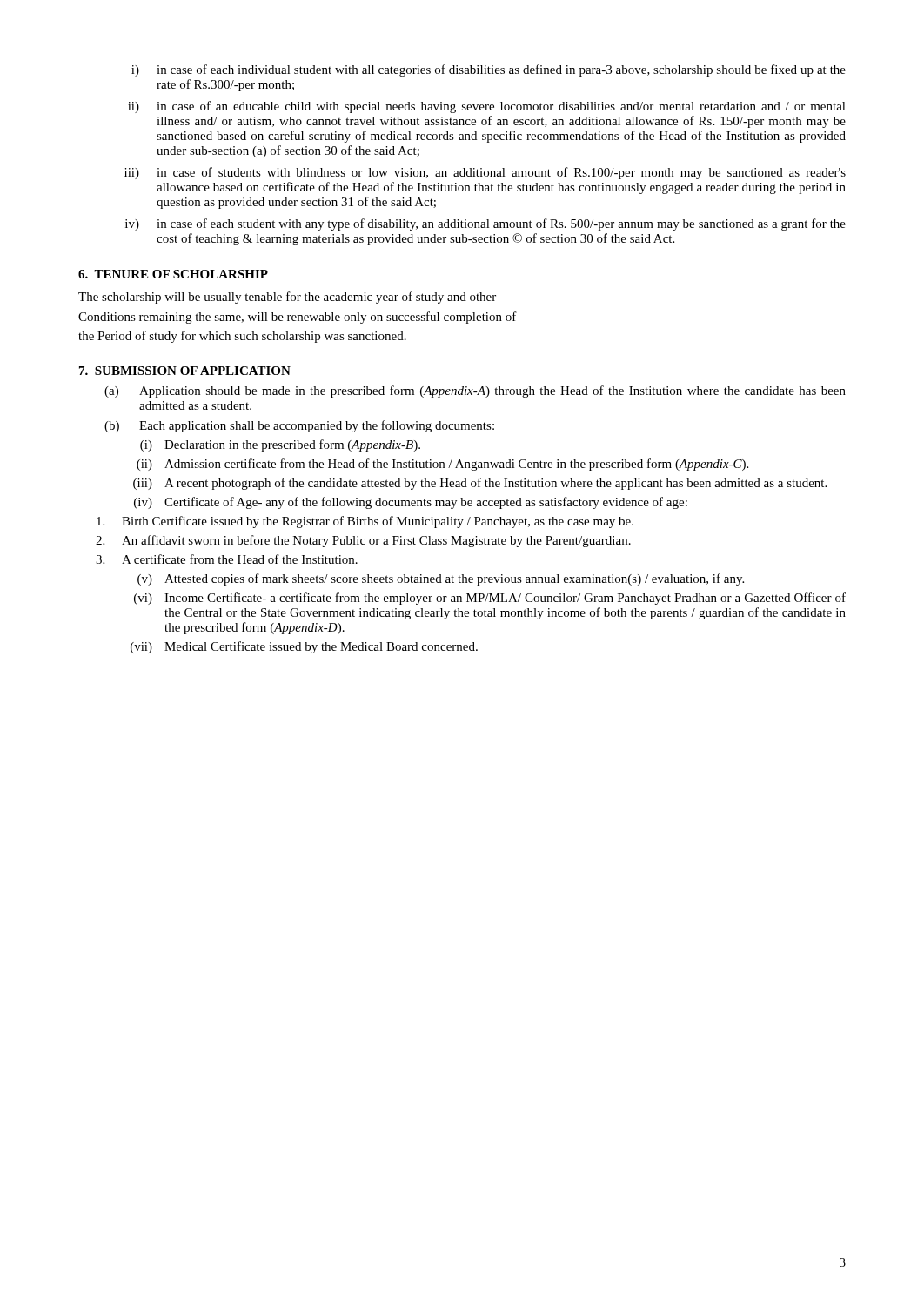924x1305 pixels.
Task: Point to the block beginning "iv) in case of each student with any"
Action: pos(462,231)
